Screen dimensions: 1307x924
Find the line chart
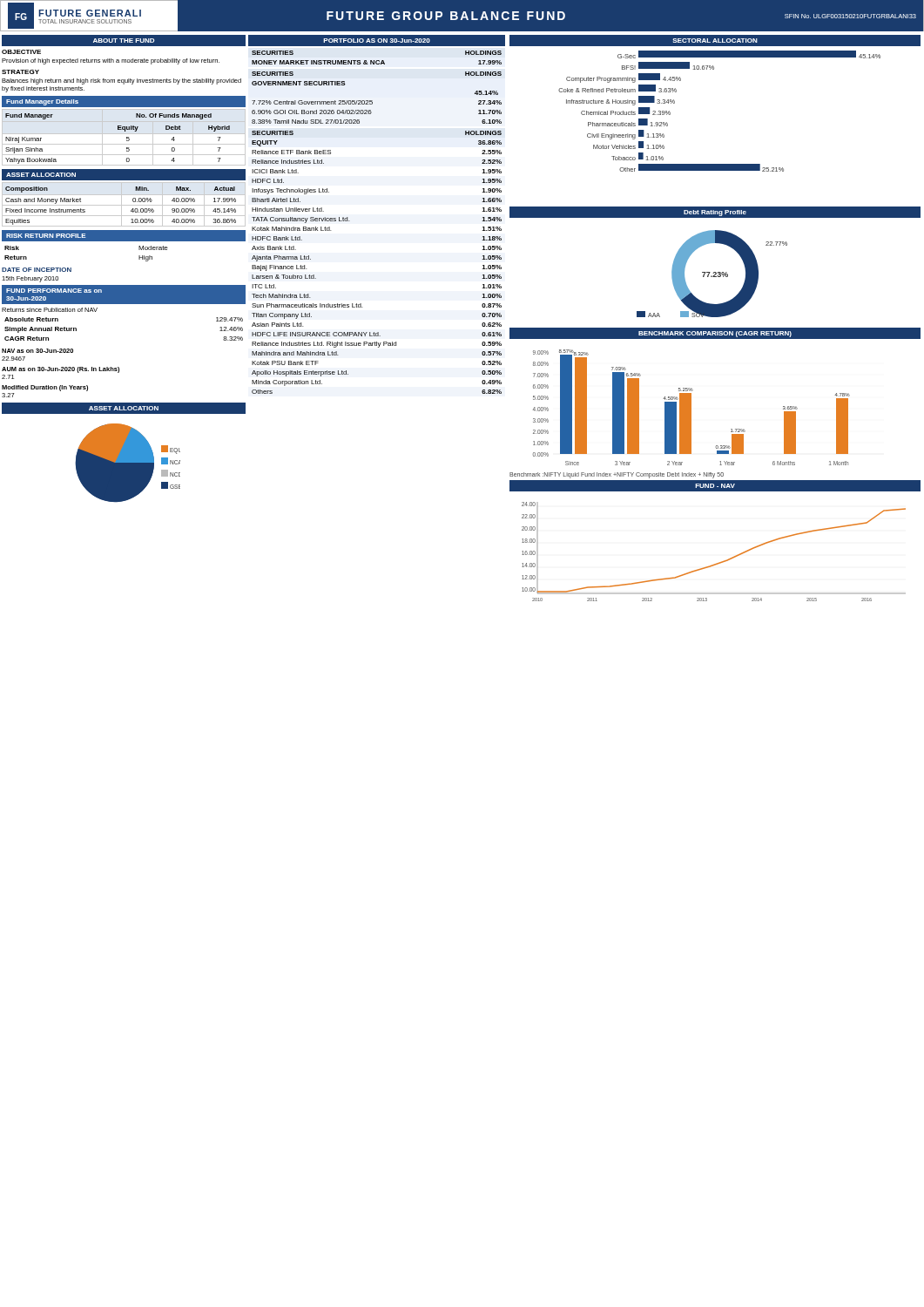click(715, 551)
